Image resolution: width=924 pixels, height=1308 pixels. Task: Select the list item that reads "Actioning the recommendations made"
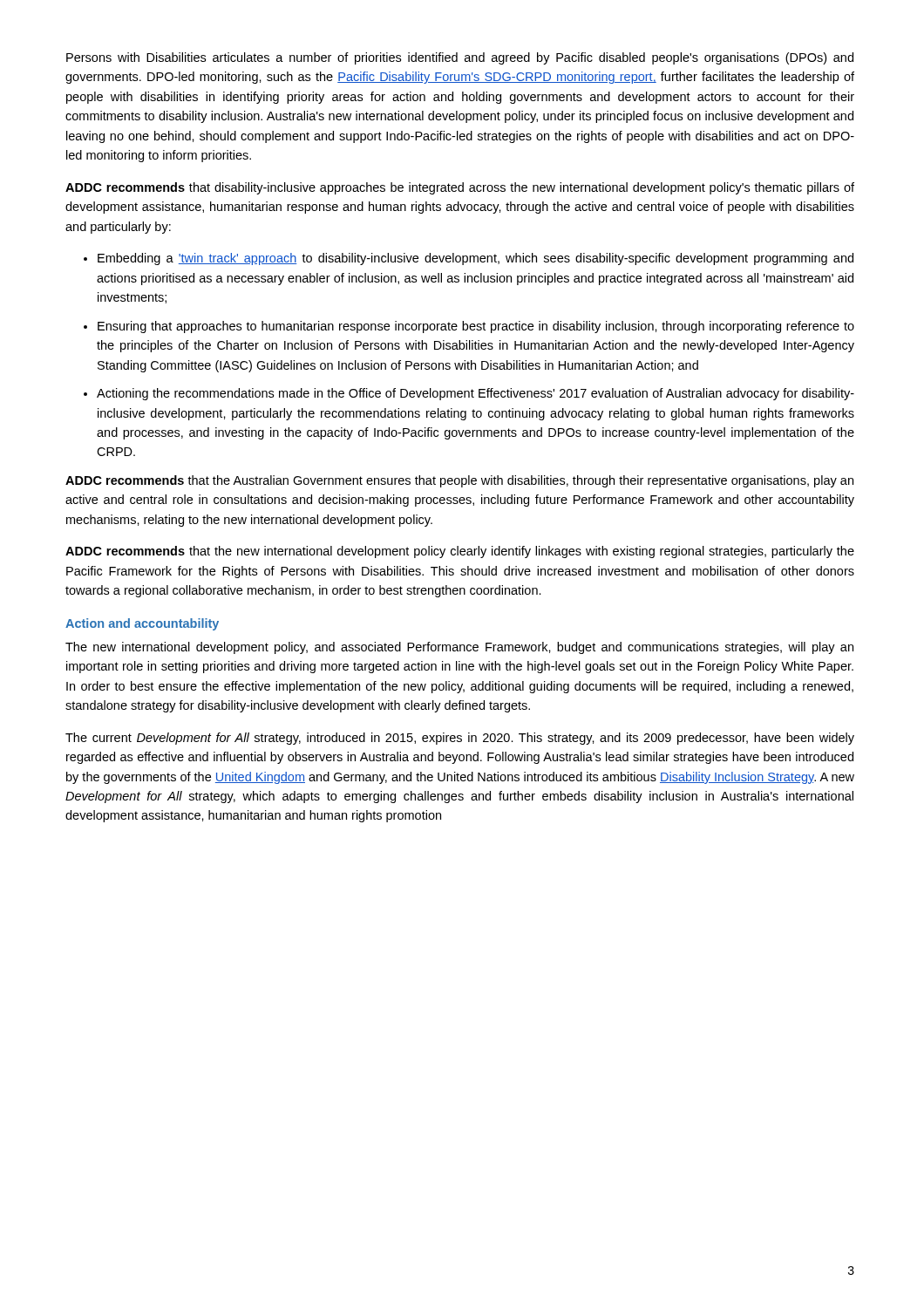click(475, 423)
